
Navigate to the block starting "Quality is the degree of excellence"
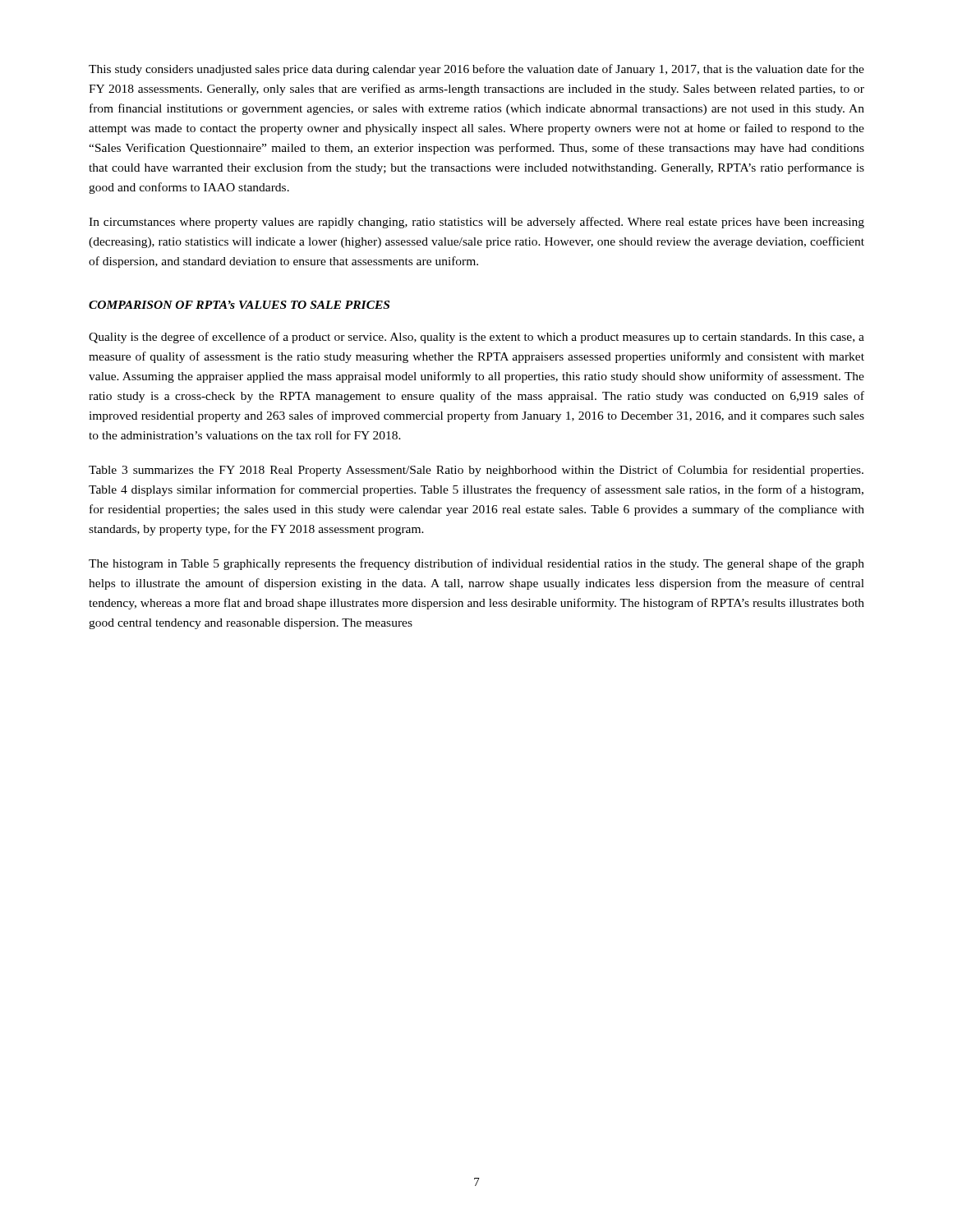tap(476, 386)
